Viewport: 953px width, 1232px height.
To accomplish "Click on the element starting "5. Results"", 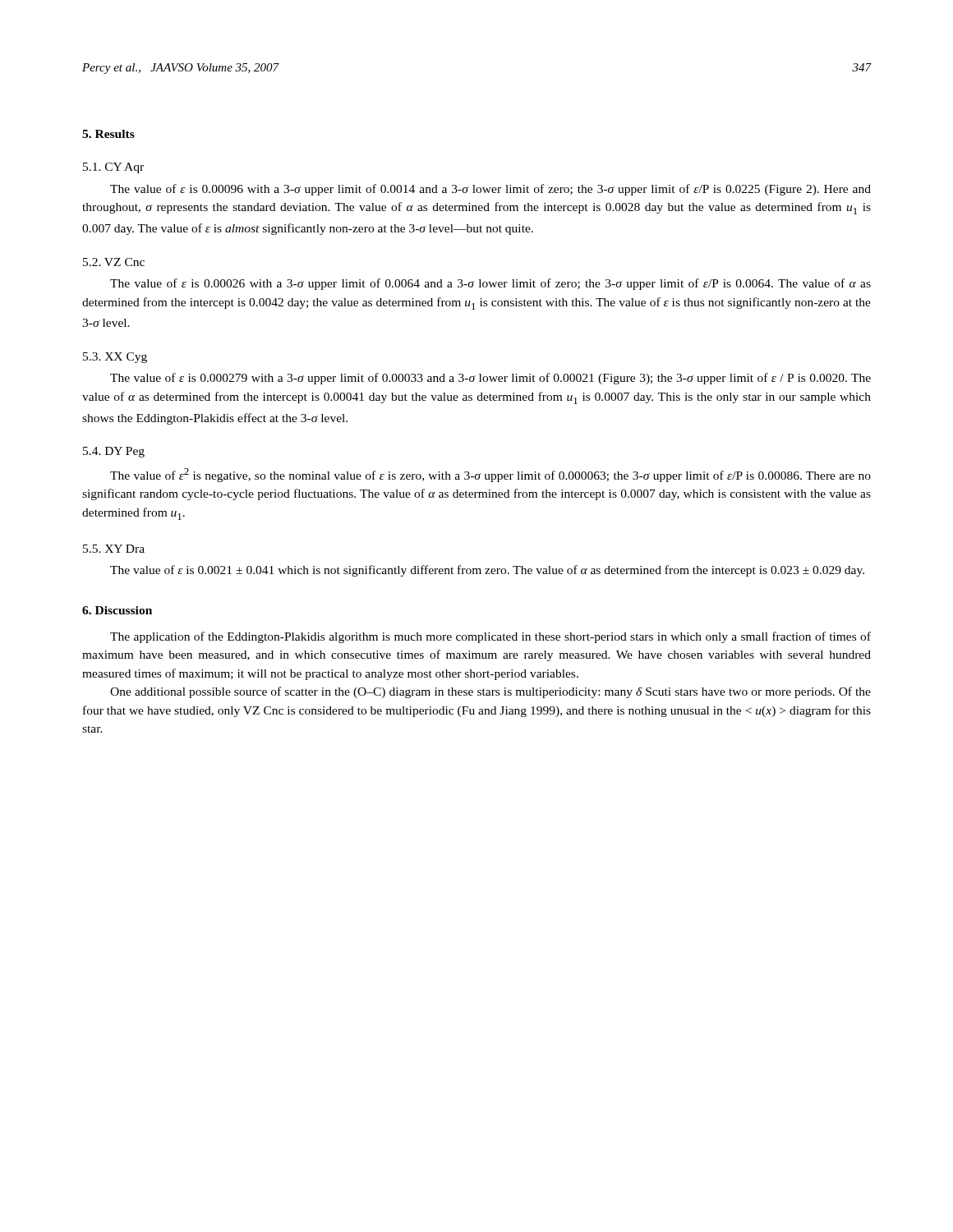I will (108, 133).
